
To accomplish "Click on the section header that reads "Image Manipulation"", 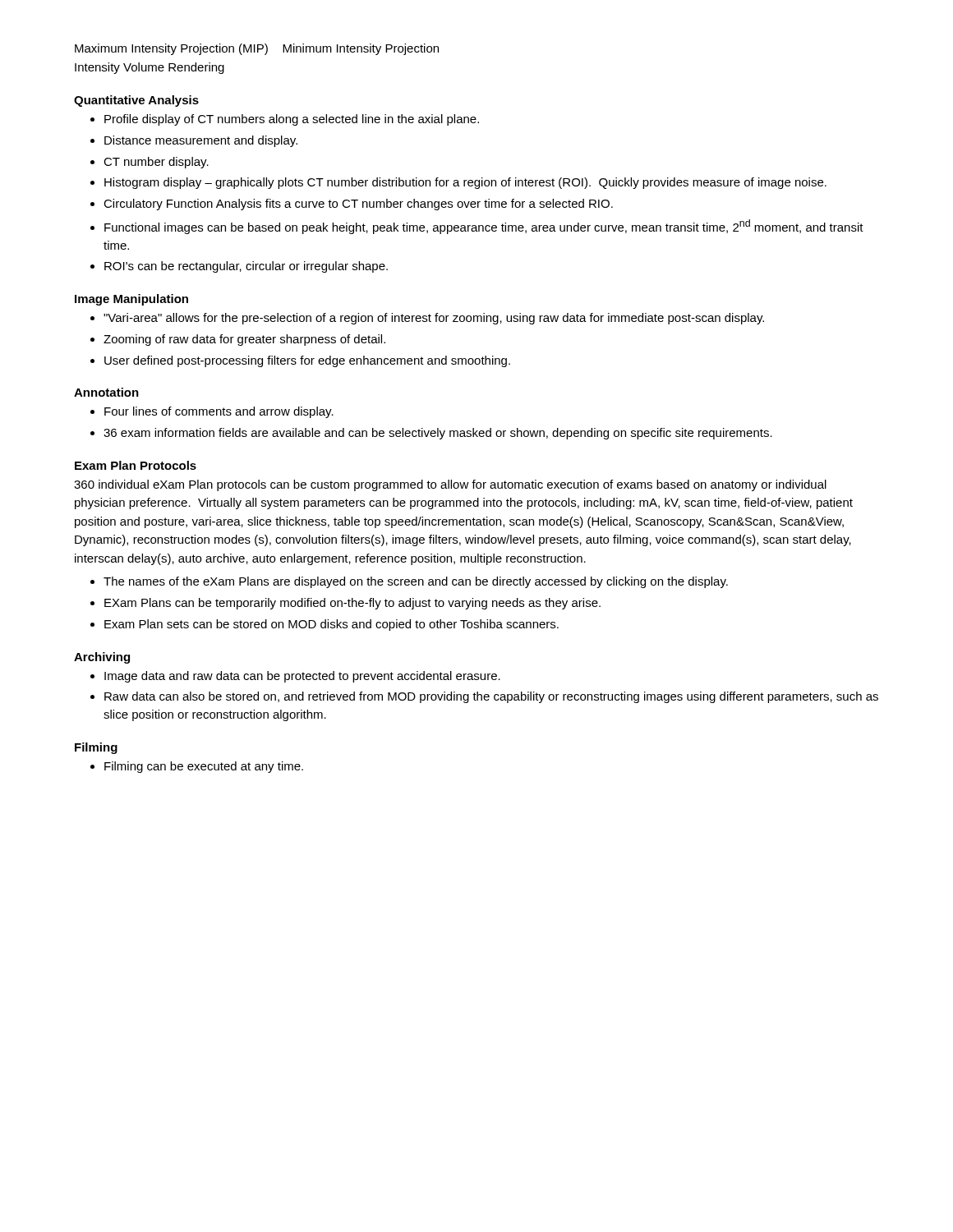I will tap(131, 299).
